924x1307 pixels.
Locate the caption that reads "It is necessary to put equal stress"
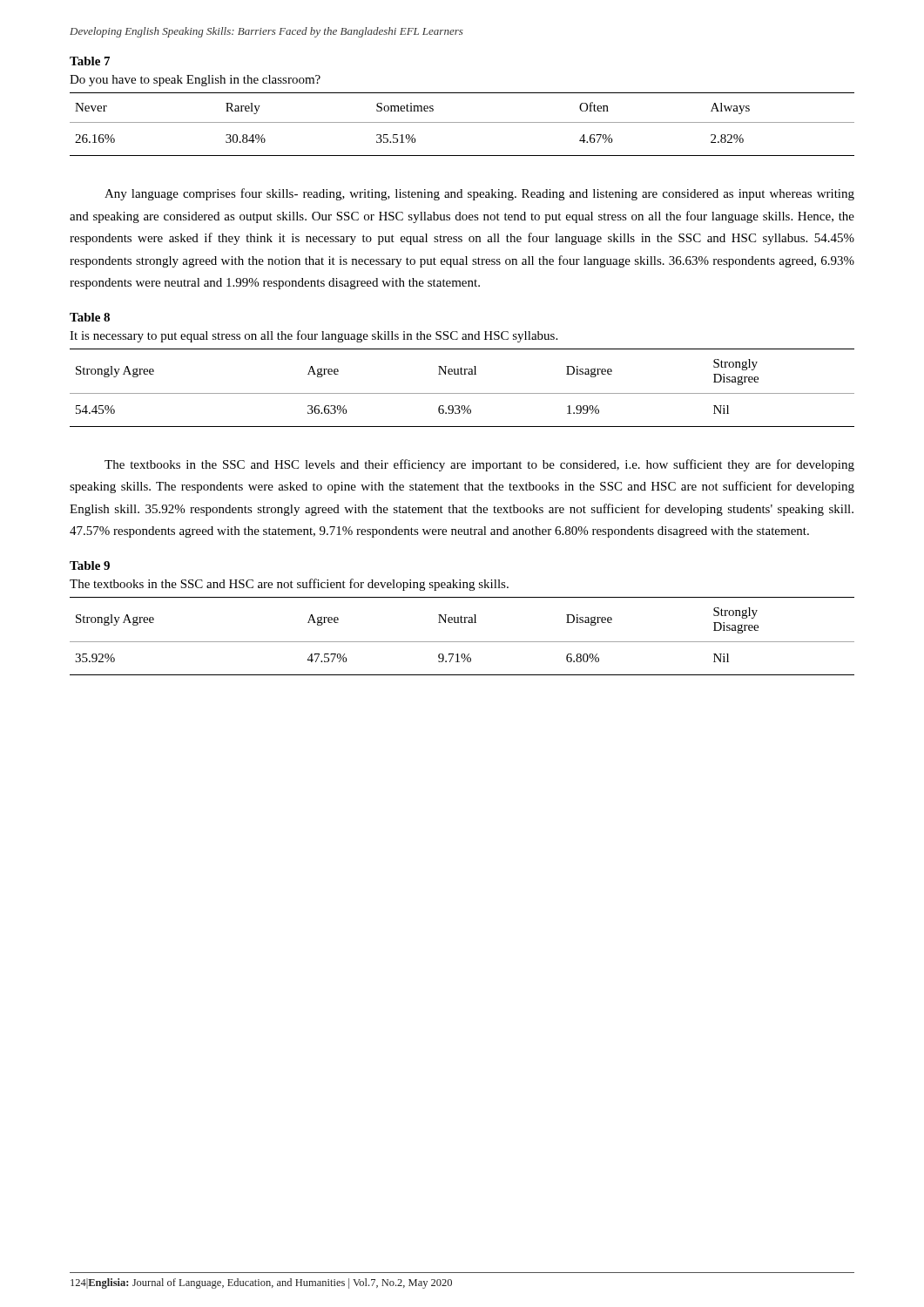coord(314,335)
